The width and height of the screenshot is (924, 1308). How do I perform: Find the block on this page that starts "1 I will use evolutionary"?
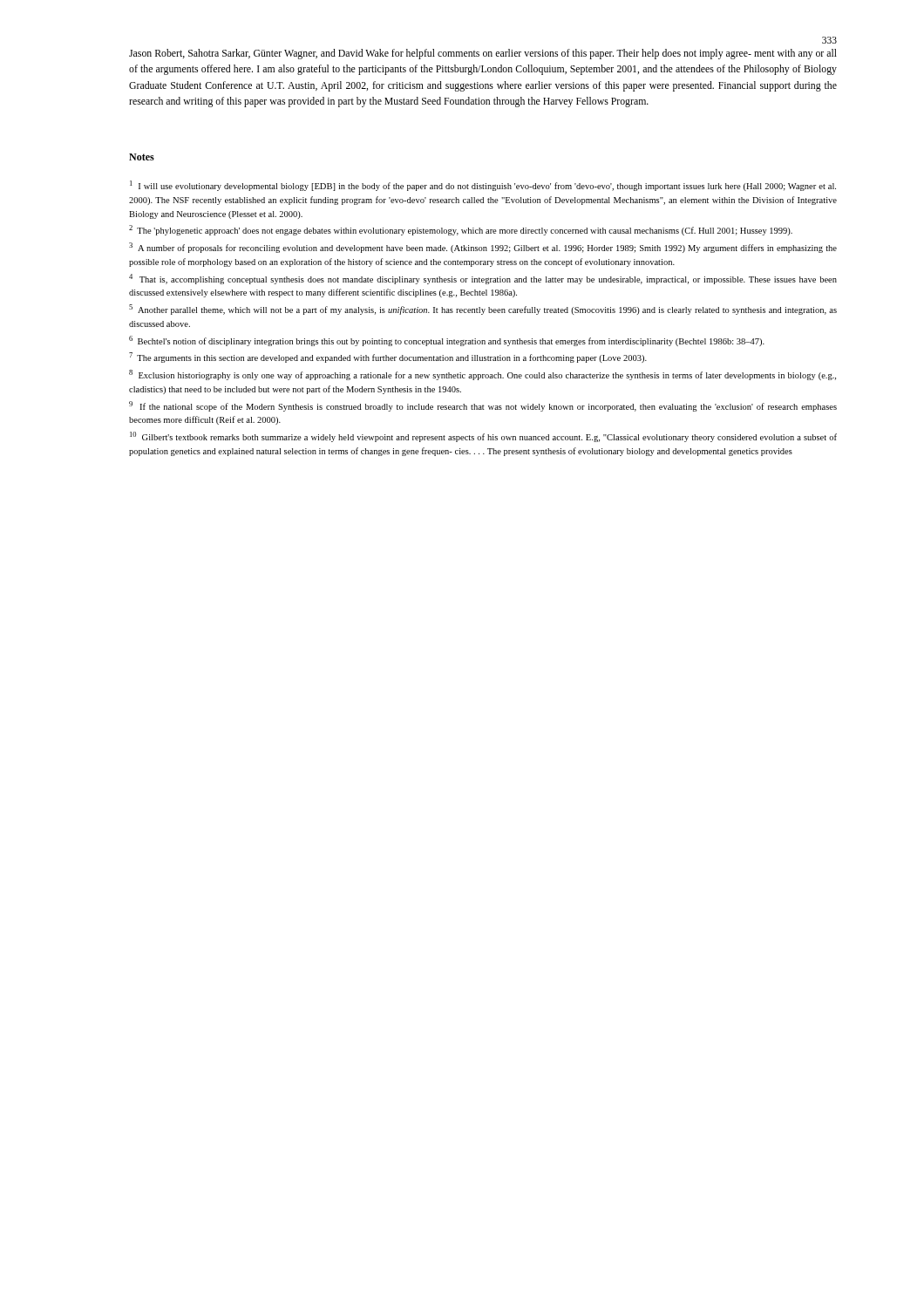tap(483, 199)
